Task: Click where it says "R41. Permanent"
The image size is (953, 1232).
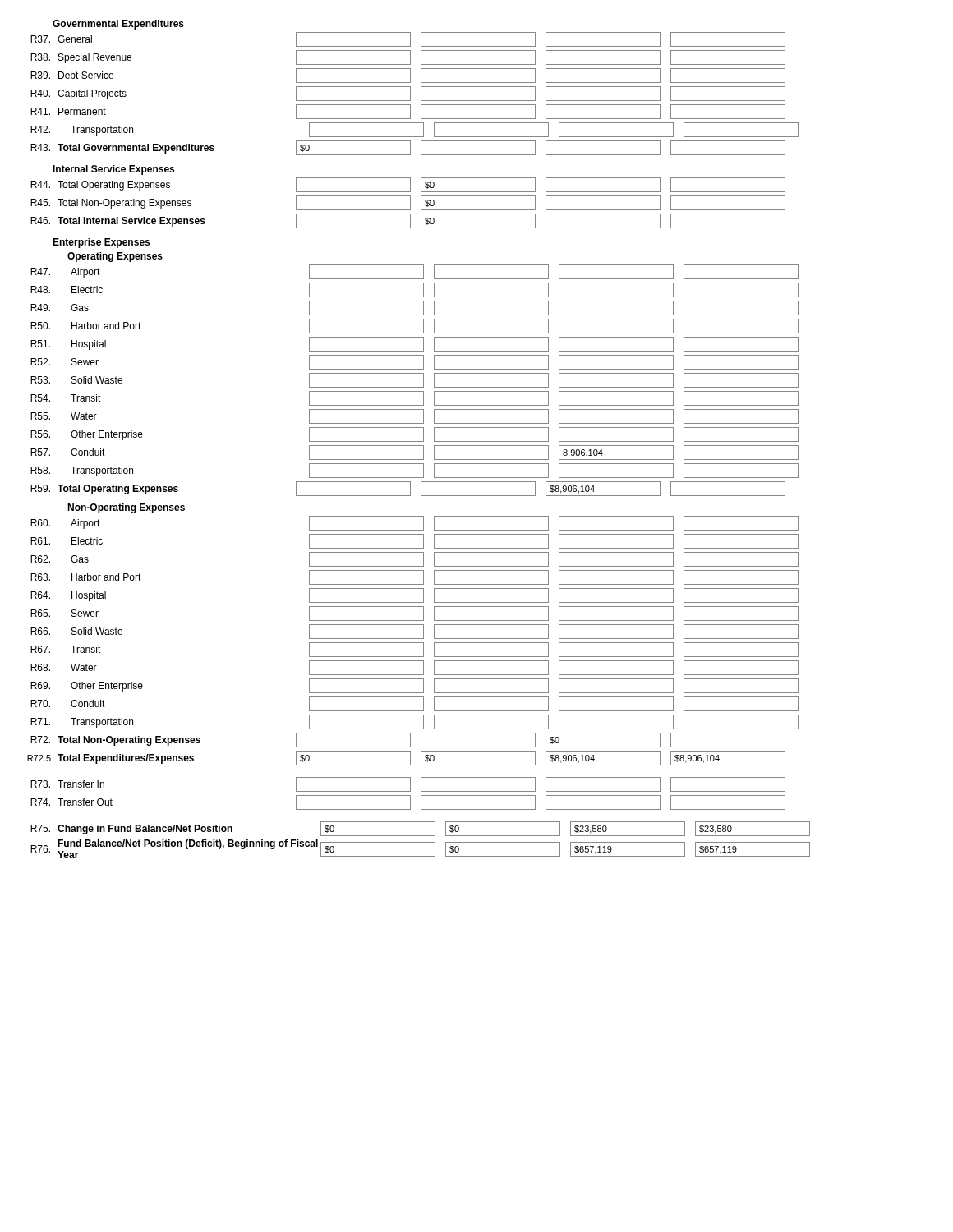Action: (x=404, y=112)
